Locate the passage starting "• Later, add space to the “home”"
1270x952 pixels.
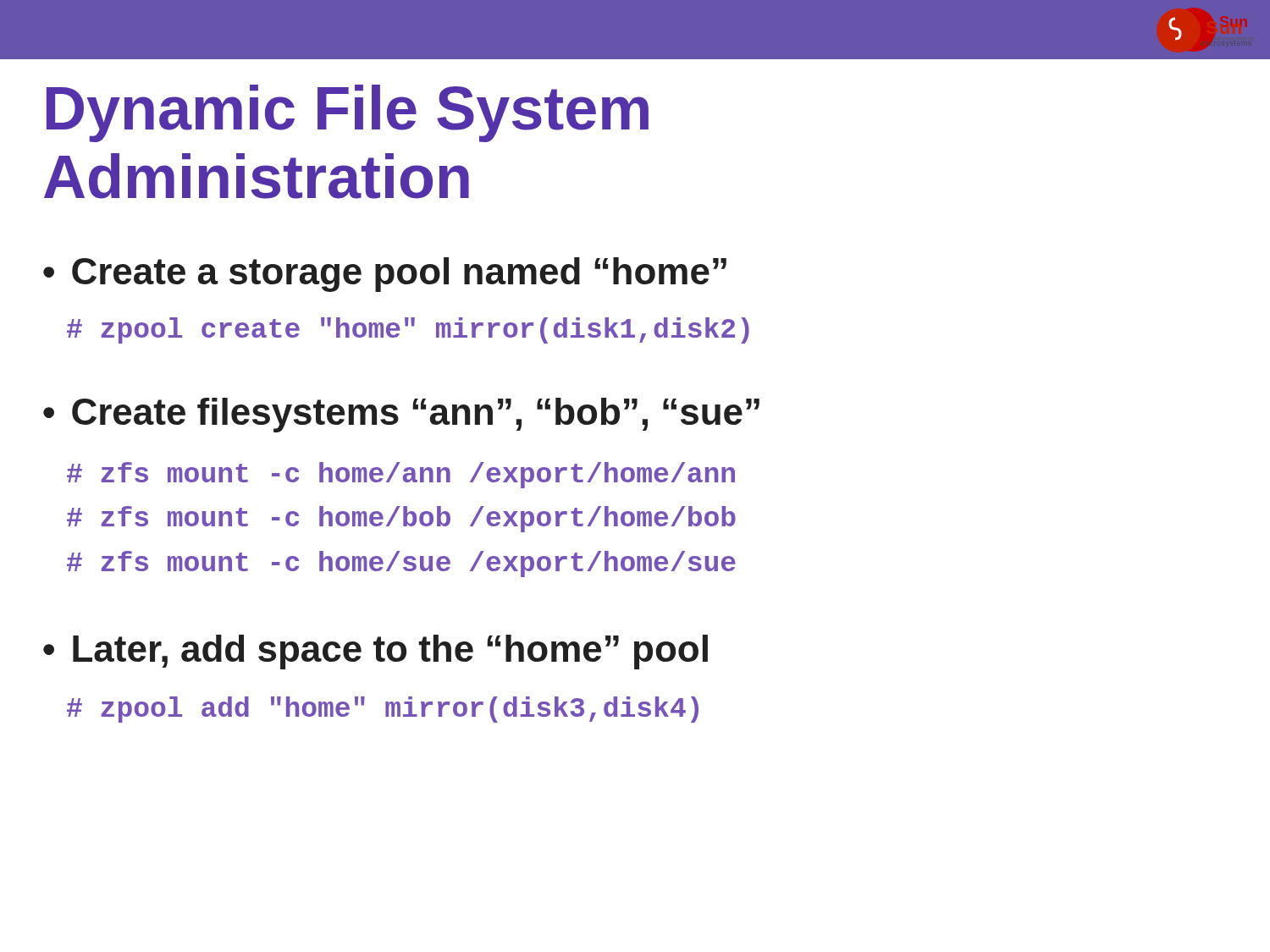point(631,649)
